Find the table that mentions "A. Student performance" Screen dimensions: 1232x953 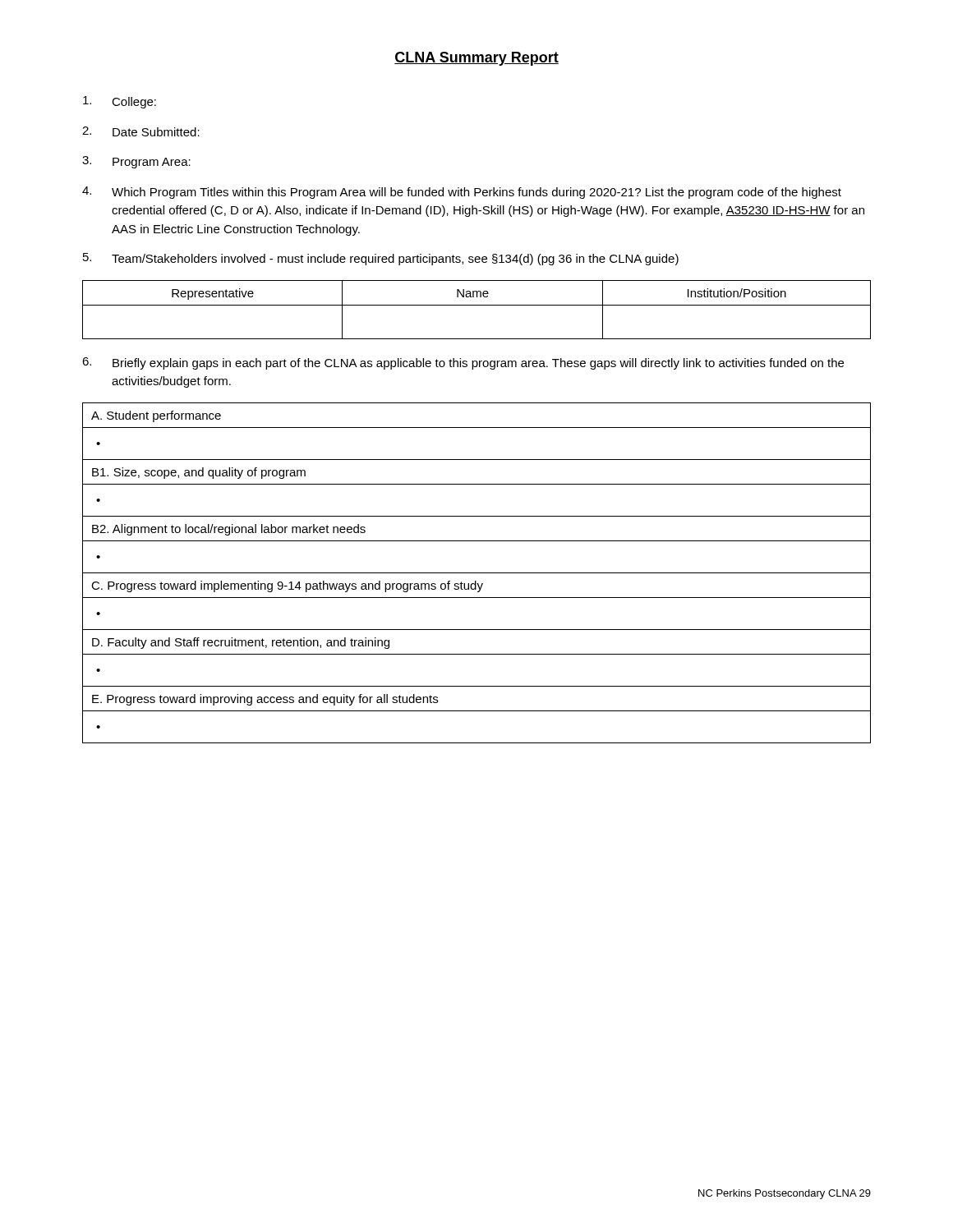(x=476, y=572)
